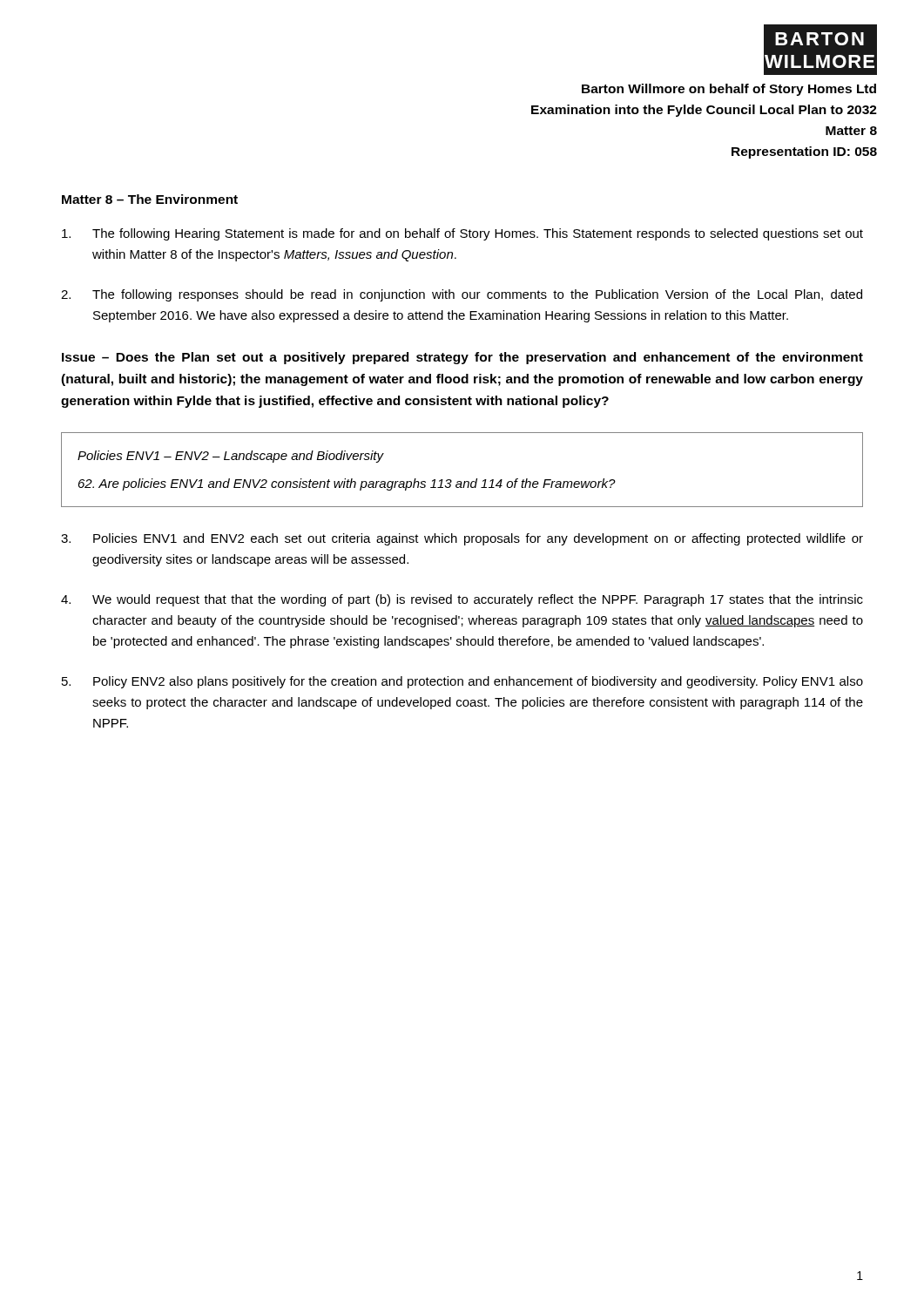Find the logo
Screen dimensions: 1307x924
(x=820, y=51)
